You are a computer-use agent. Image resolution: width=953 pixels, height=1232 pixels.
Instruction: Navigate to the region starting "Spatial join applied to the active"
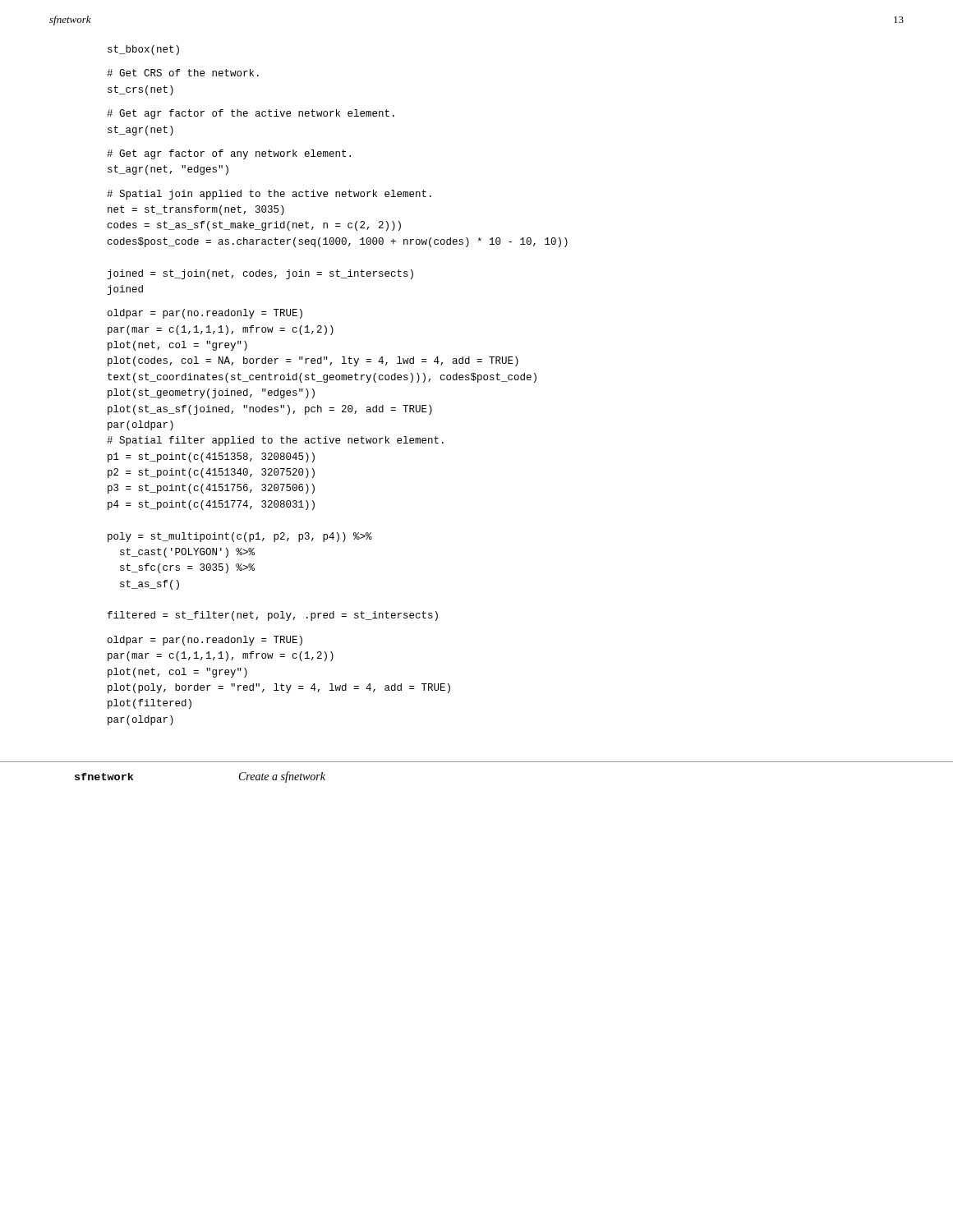493,243
